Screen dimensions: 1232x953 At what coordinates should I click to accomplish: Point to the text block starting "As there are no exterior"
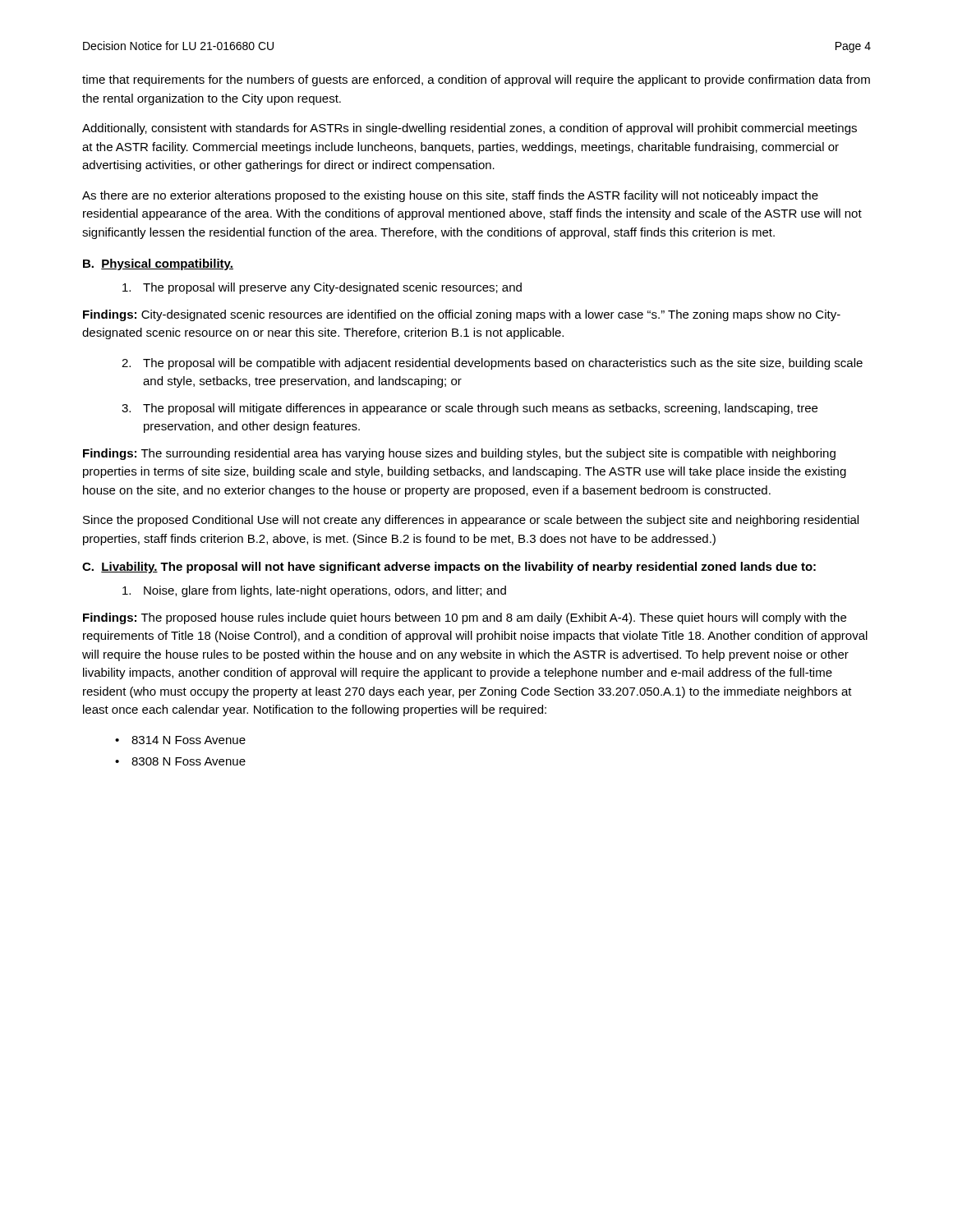coord(472,213)
